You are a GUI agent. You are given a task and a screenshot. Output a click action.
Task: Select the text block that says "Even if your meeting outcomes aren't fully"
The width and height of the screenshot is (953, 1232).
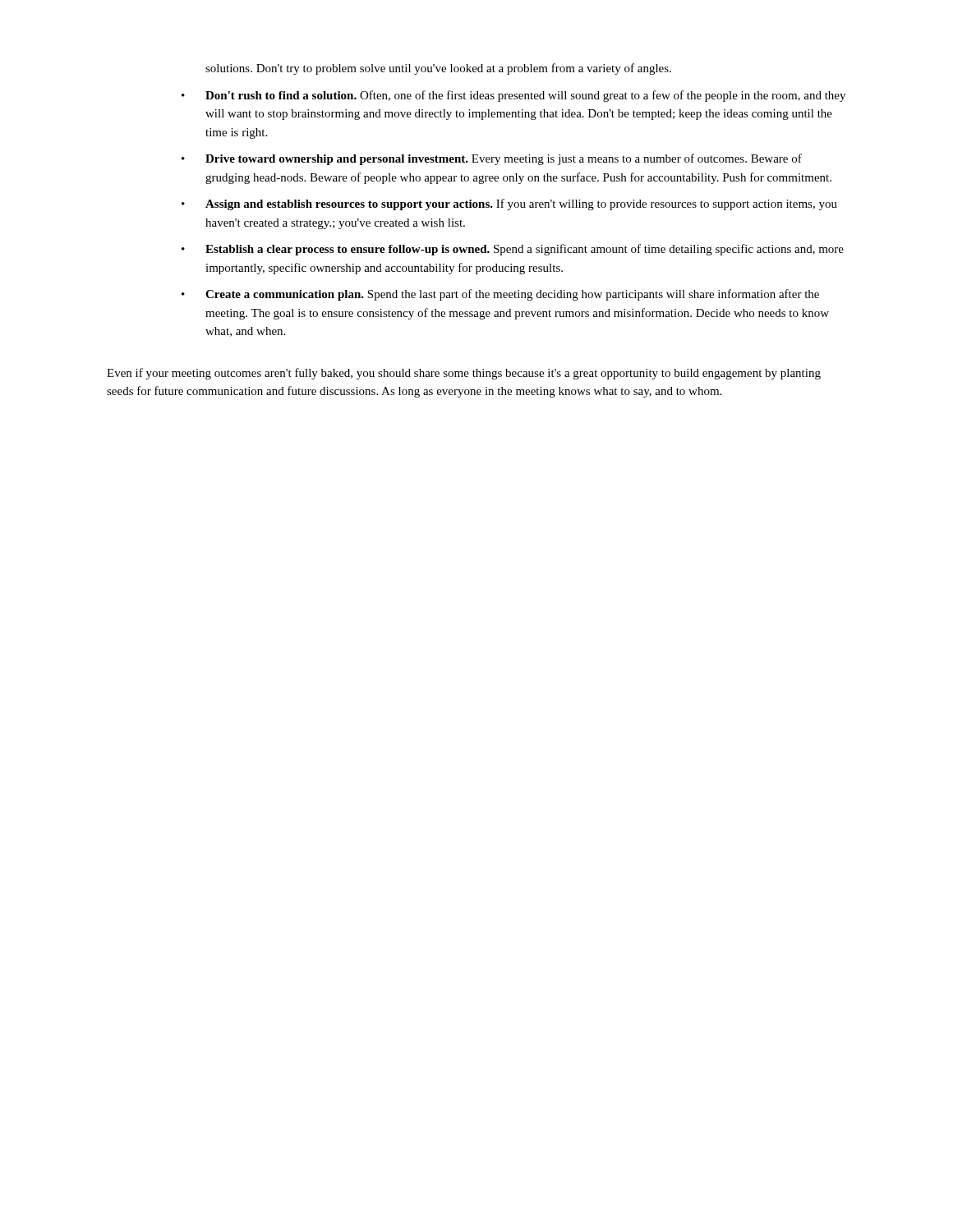tap(464, 382)
